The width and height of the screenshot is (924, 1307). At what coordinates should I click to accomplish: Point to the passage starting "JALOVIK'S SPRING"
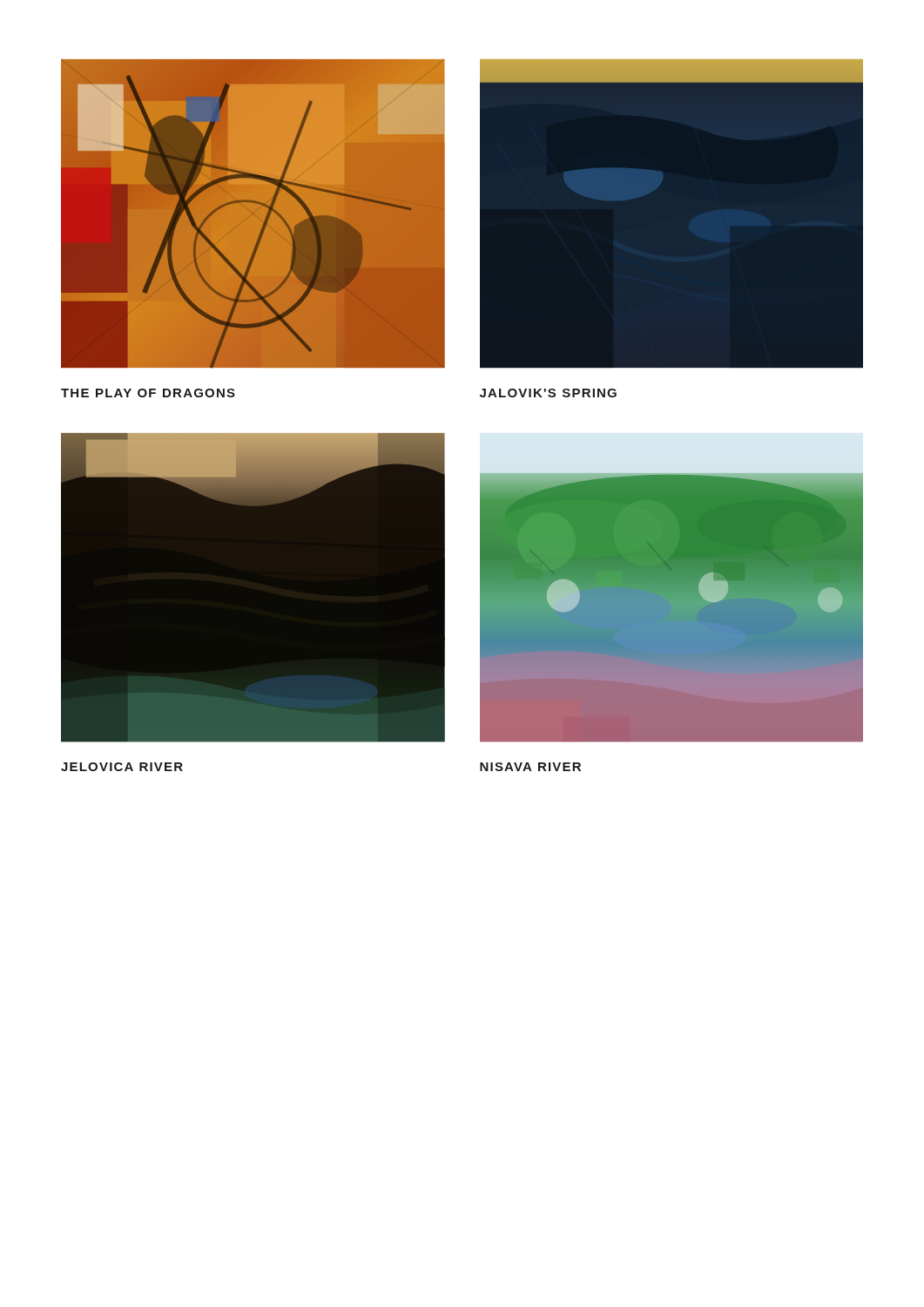point(549,393)
